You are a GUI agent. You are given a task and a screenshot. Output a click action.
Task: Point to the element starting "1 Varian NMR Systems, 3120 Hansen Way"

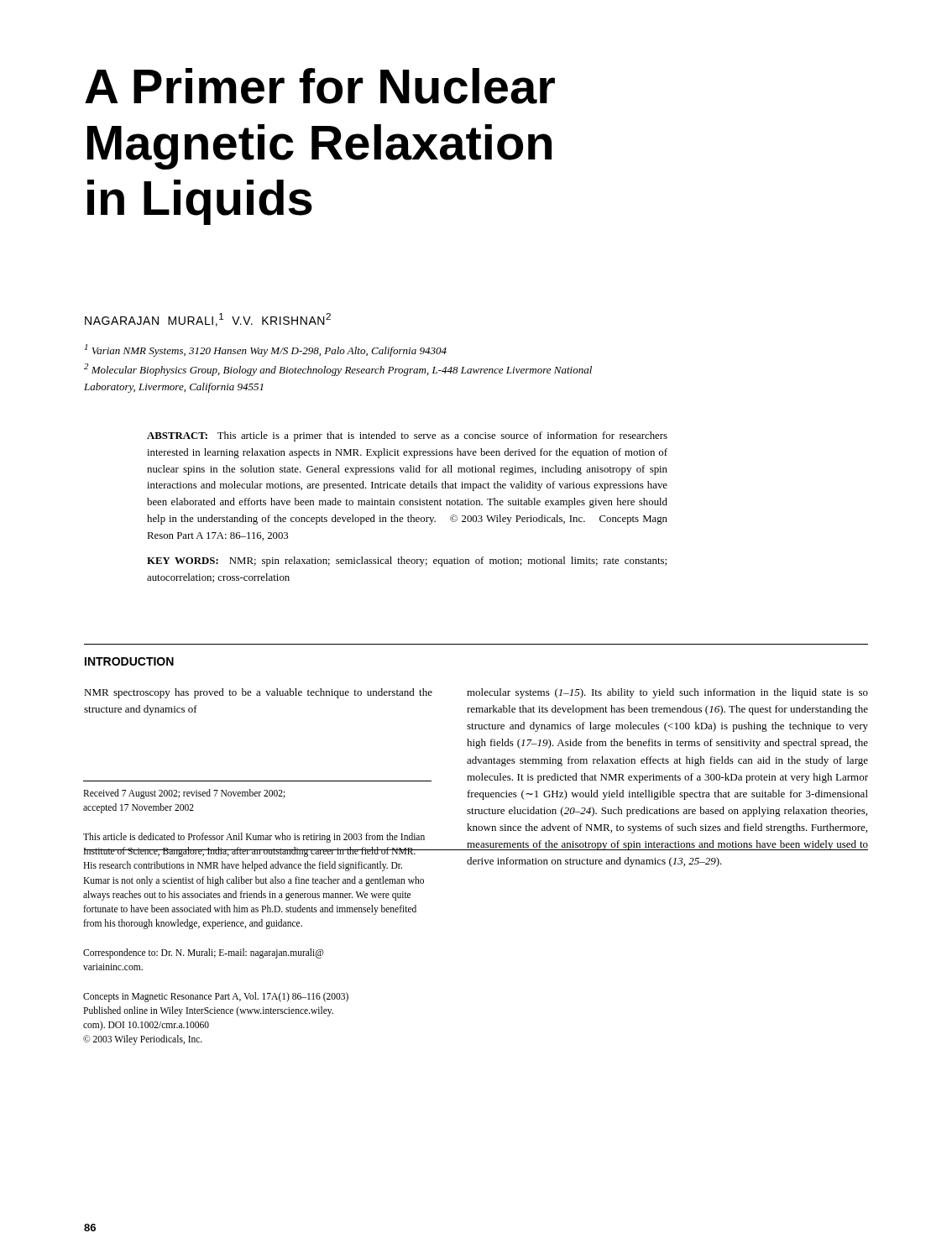(x=338, y=367)
